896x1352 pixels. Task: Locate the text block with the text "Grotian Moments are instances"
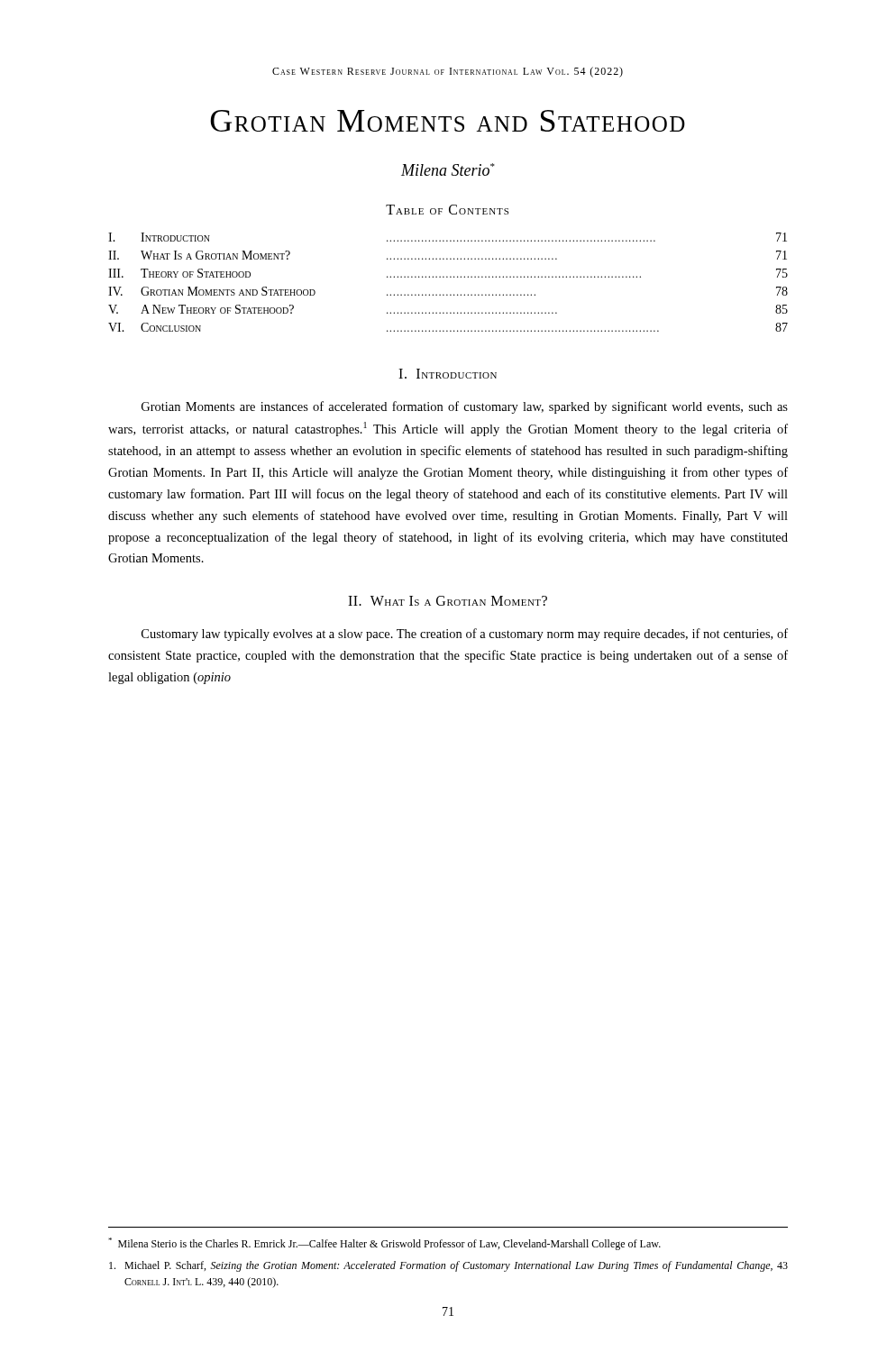(x=448, y=483)
